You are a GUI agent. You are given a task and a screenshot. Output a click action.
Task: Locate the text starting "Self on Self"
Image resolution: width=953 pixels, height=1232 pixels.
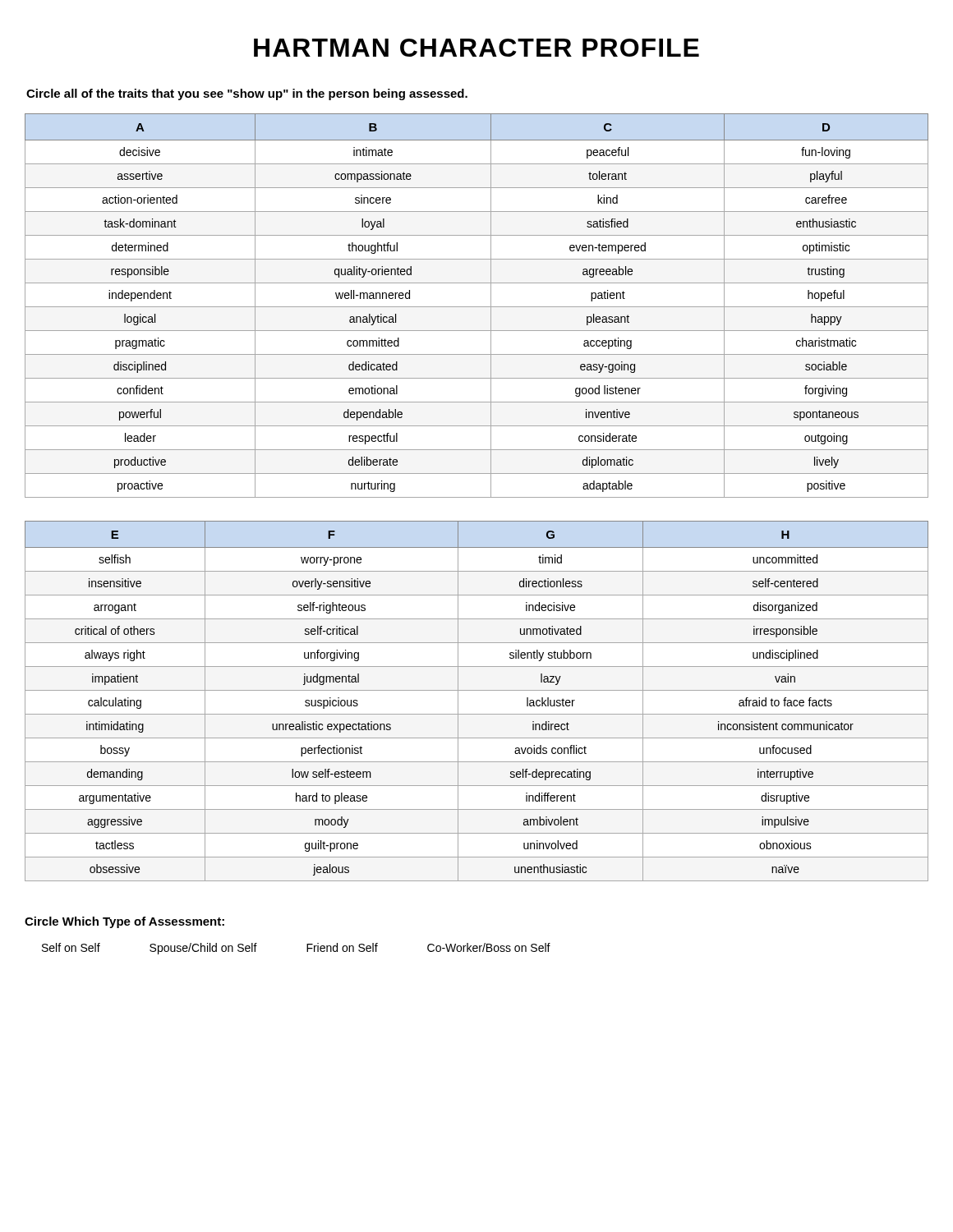point(70,948)
